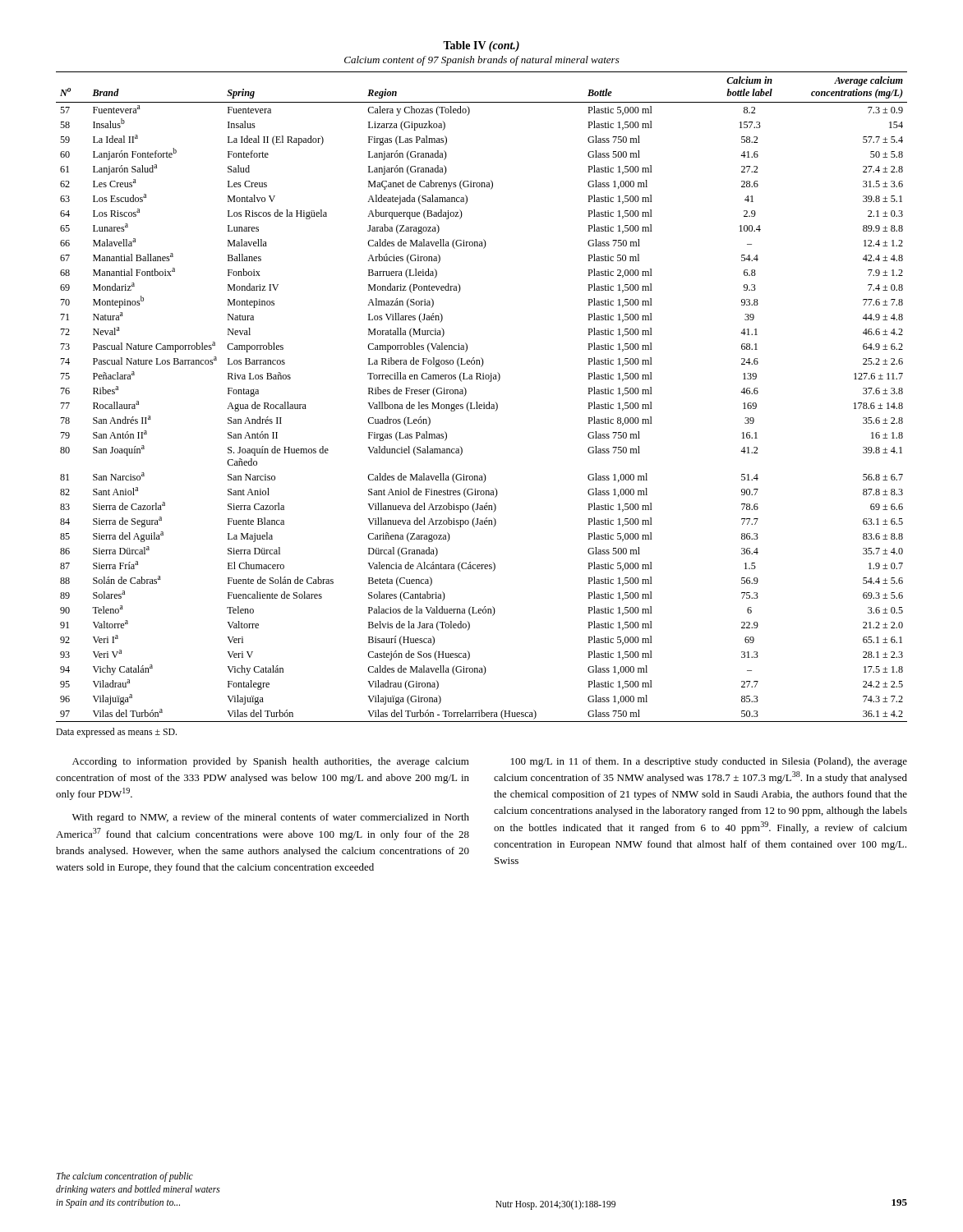Click the caption

482,60
